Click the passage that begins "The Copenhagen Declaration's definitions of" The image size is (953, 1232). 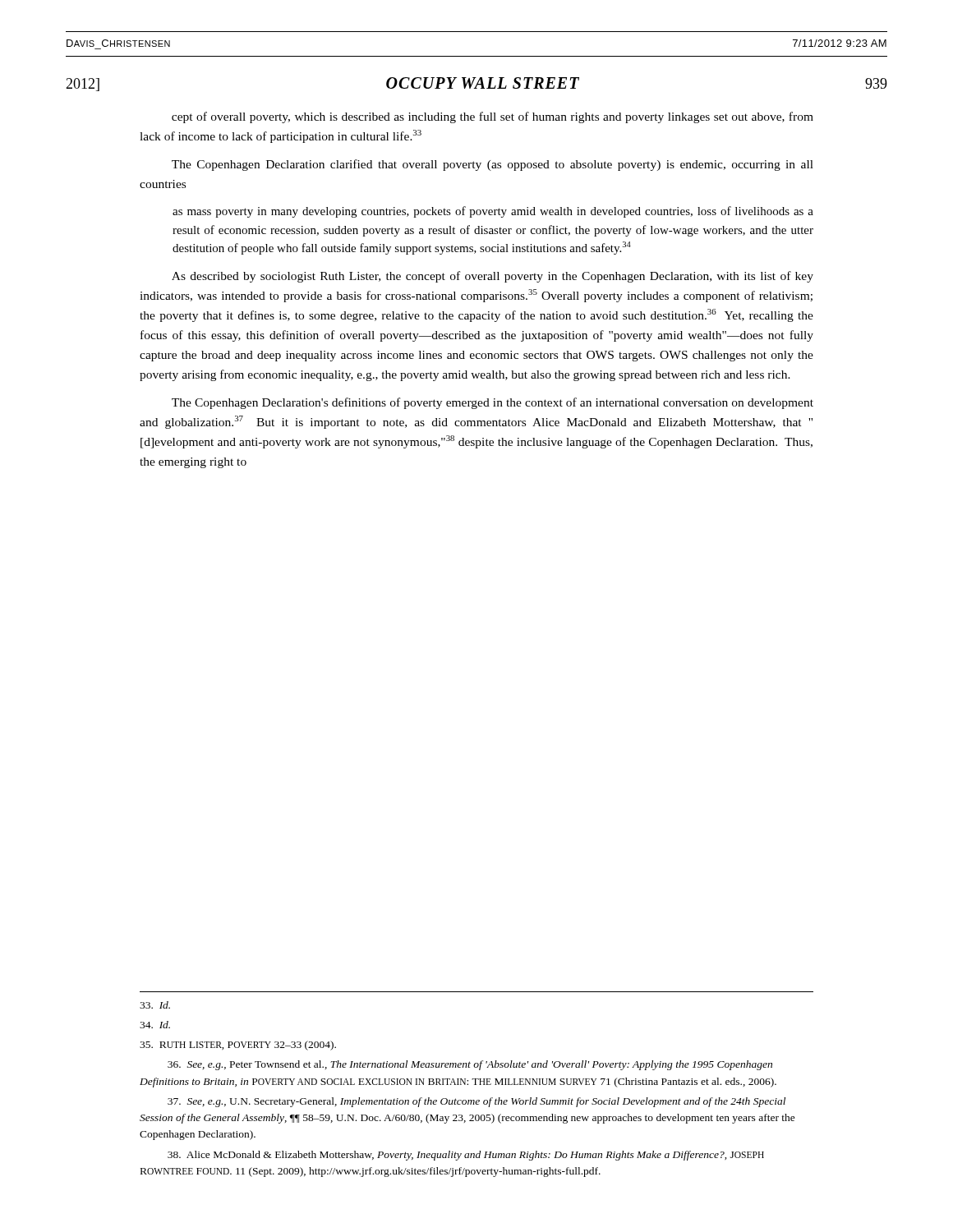[x=476, y=432]
